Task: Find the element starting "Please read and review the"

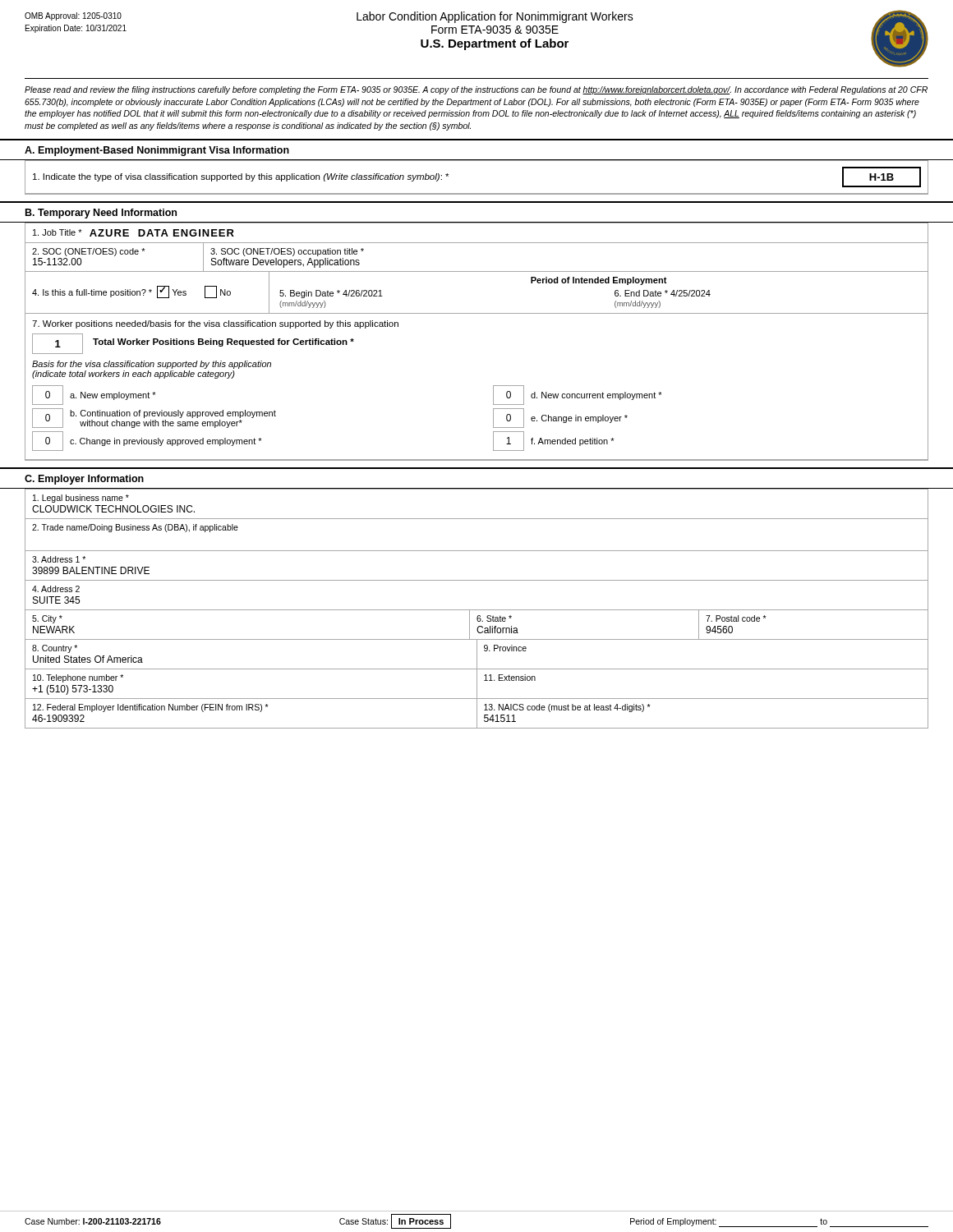Action: [x=476, y=108]
